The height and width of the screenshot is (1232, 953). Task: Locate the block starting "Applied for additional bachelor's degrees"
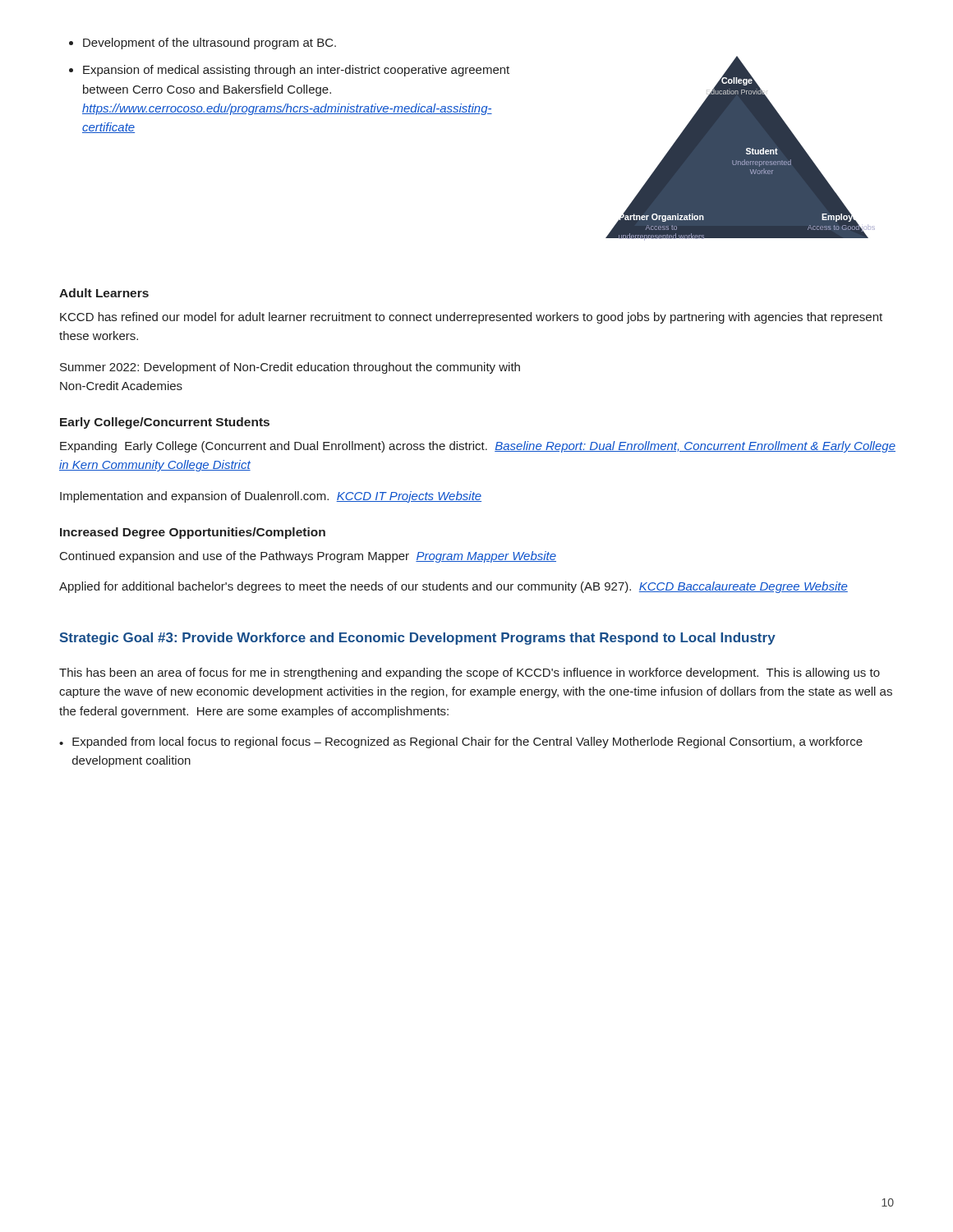(453, 586)
